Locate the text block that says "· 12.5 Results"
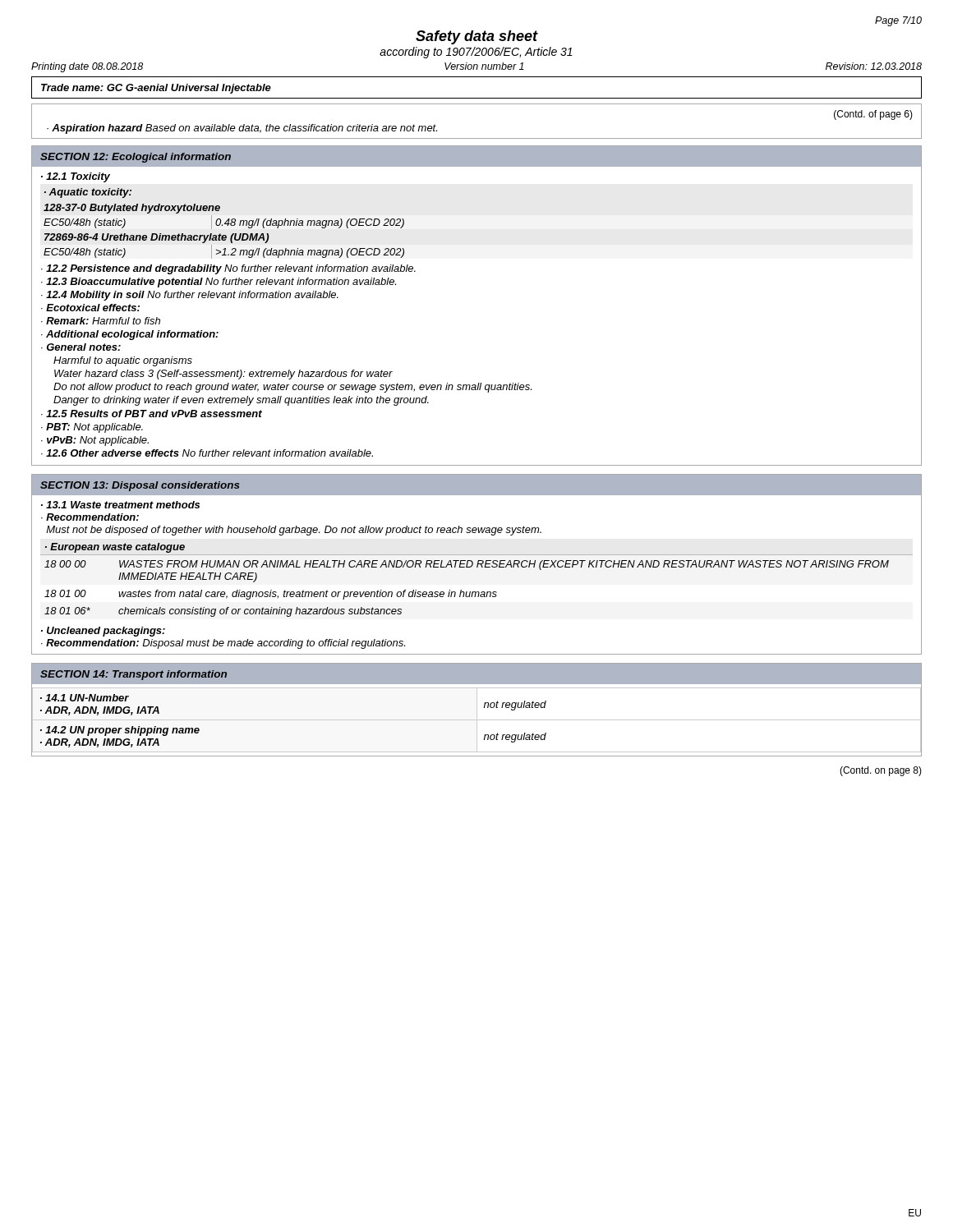953x1232 pixels. pos(151,414)
